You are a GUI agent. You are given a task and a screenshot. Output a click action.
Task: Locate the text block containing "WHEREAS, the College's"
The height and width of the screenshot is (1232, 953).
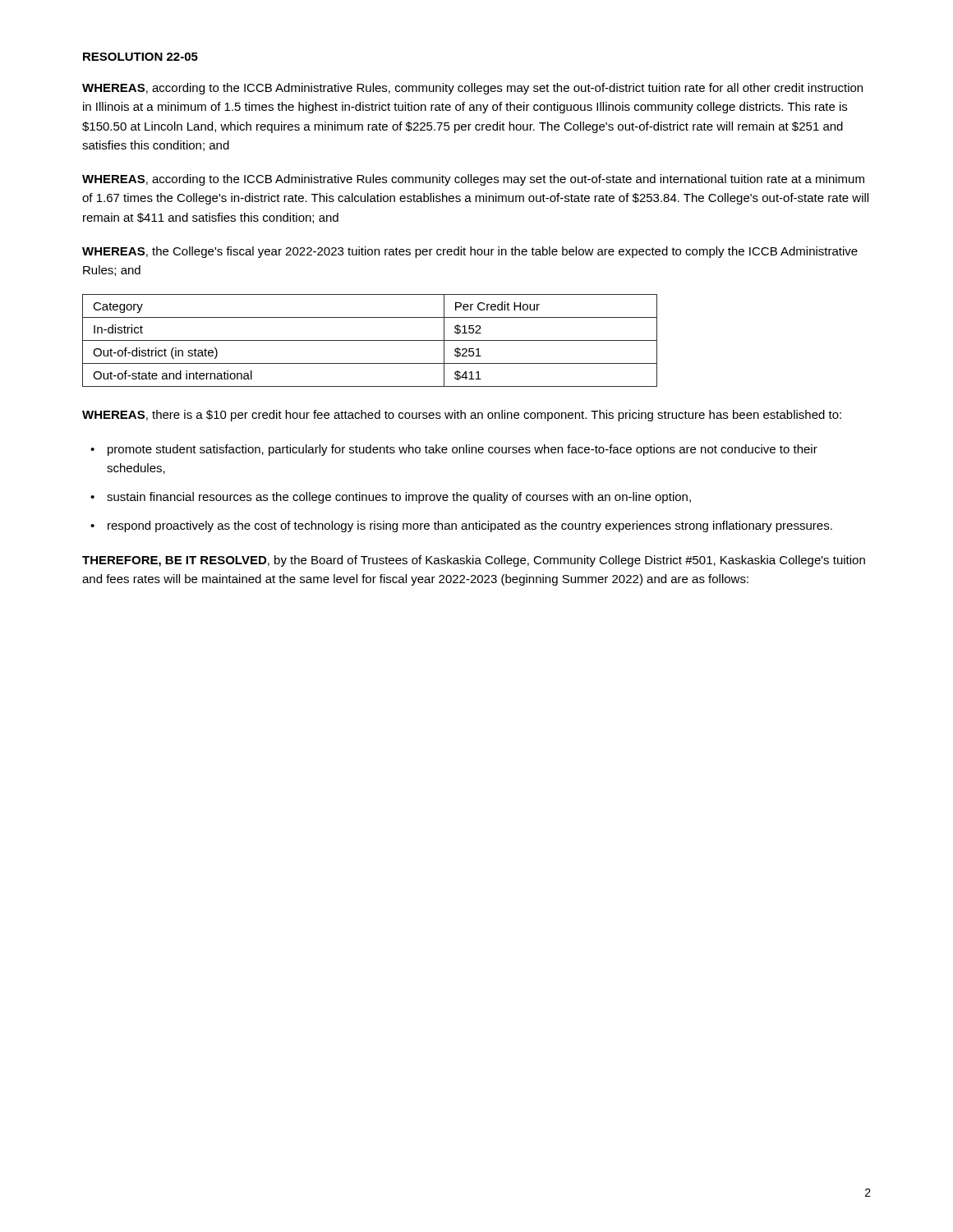(470, 260)
